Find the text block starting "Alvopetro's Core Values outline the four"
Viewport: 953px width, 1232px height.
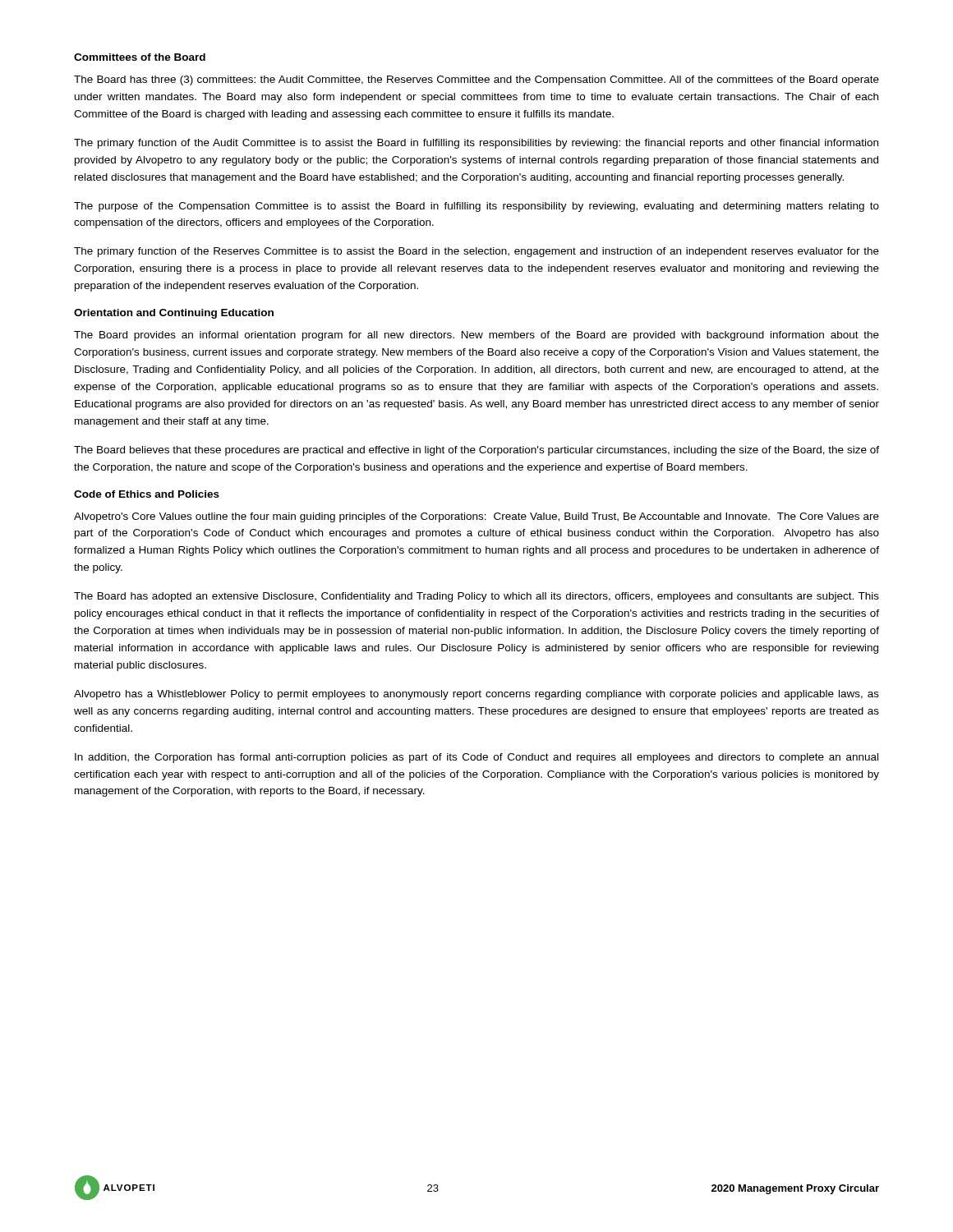tap(476, 542)
